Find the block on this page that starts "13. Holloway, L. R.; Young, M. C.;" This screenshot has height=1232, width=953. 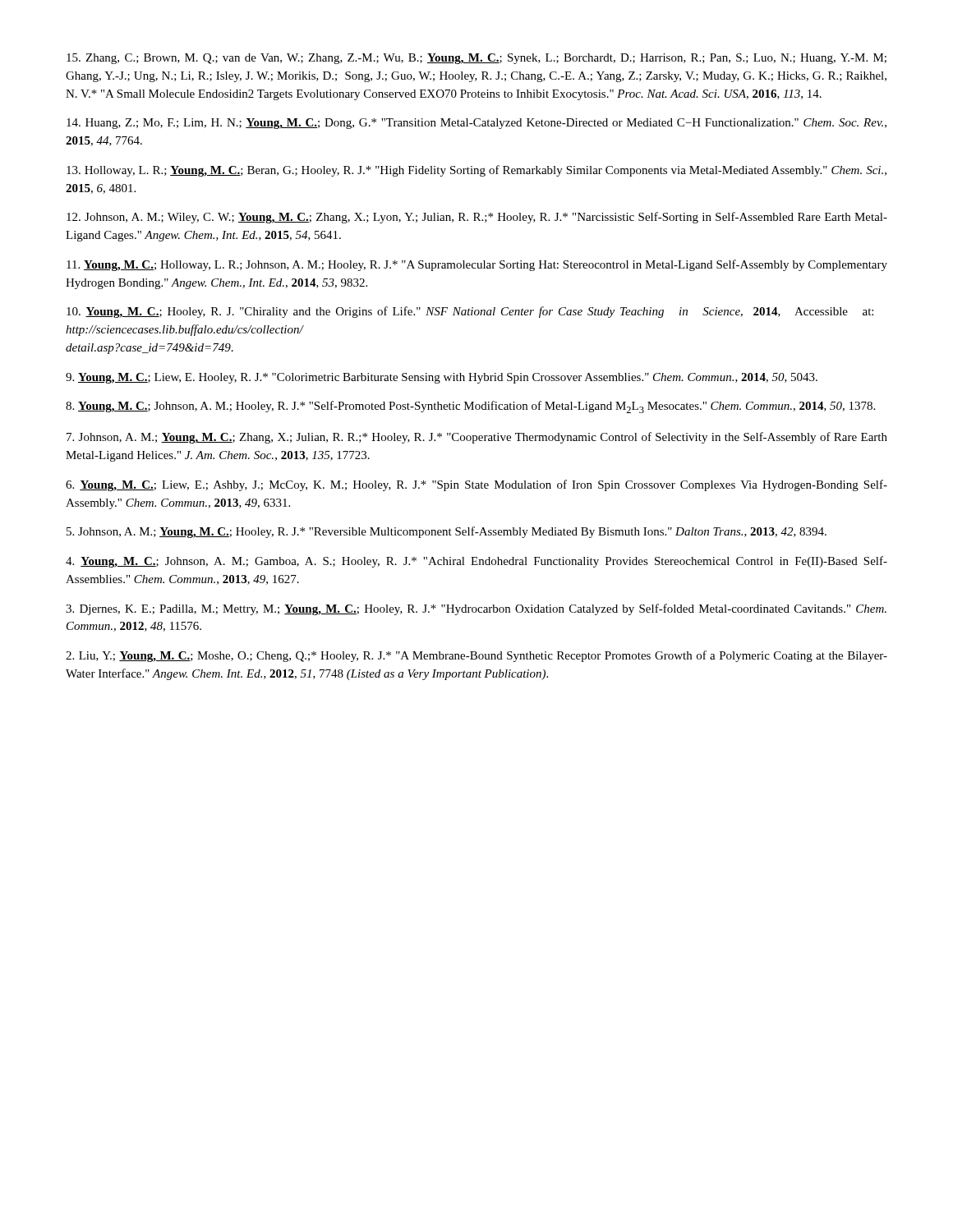tap(476, 179)
